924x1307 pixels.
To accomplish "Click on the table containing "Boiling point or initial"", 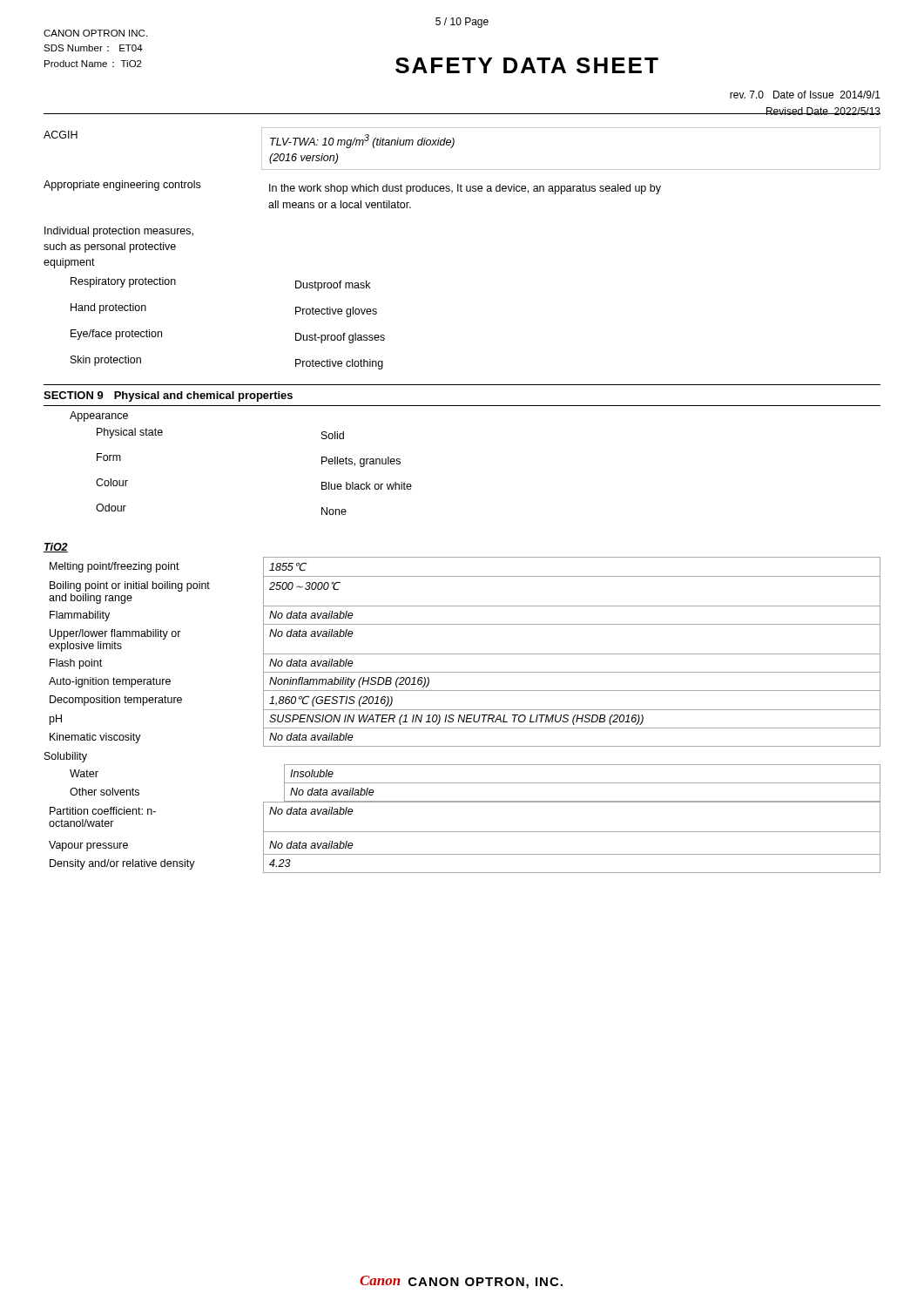I will tap(462, 652).
